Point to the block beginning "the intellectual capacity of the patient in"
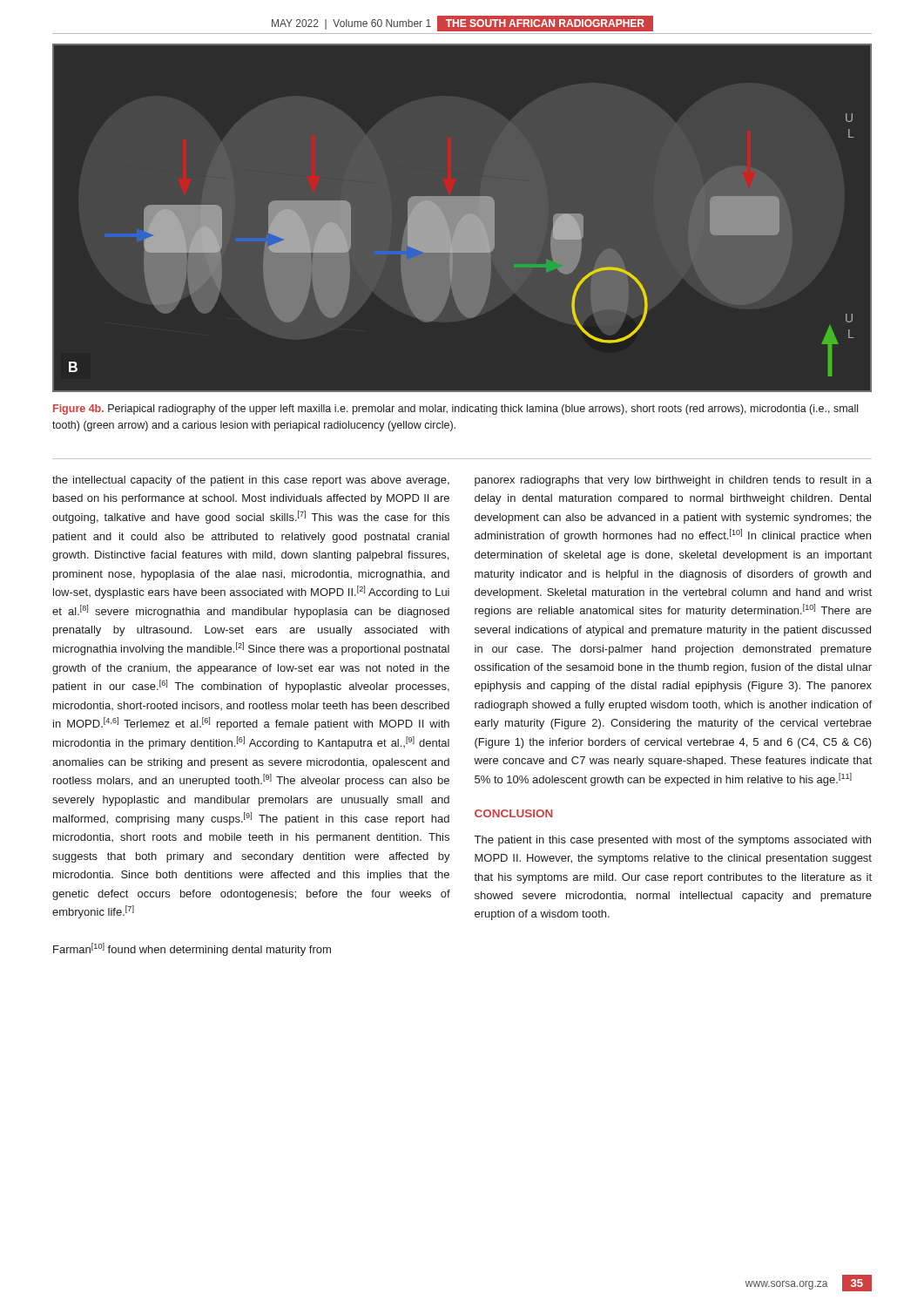Viewport: 924px width, 1307px height. pyautogui.click(x=251, y=715)
